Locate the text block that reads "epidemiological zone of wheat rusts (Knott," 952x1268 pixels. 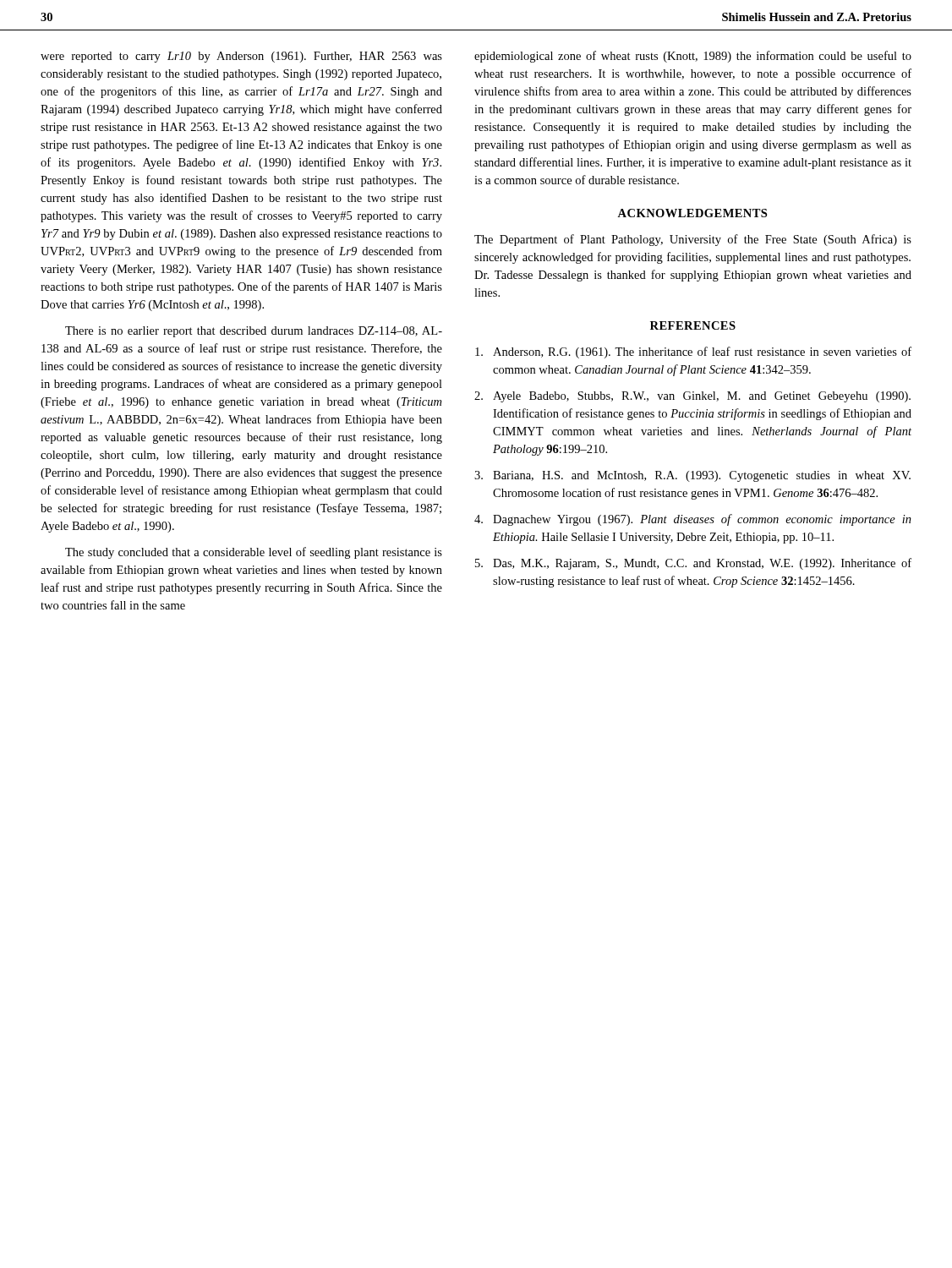(693, 118)
